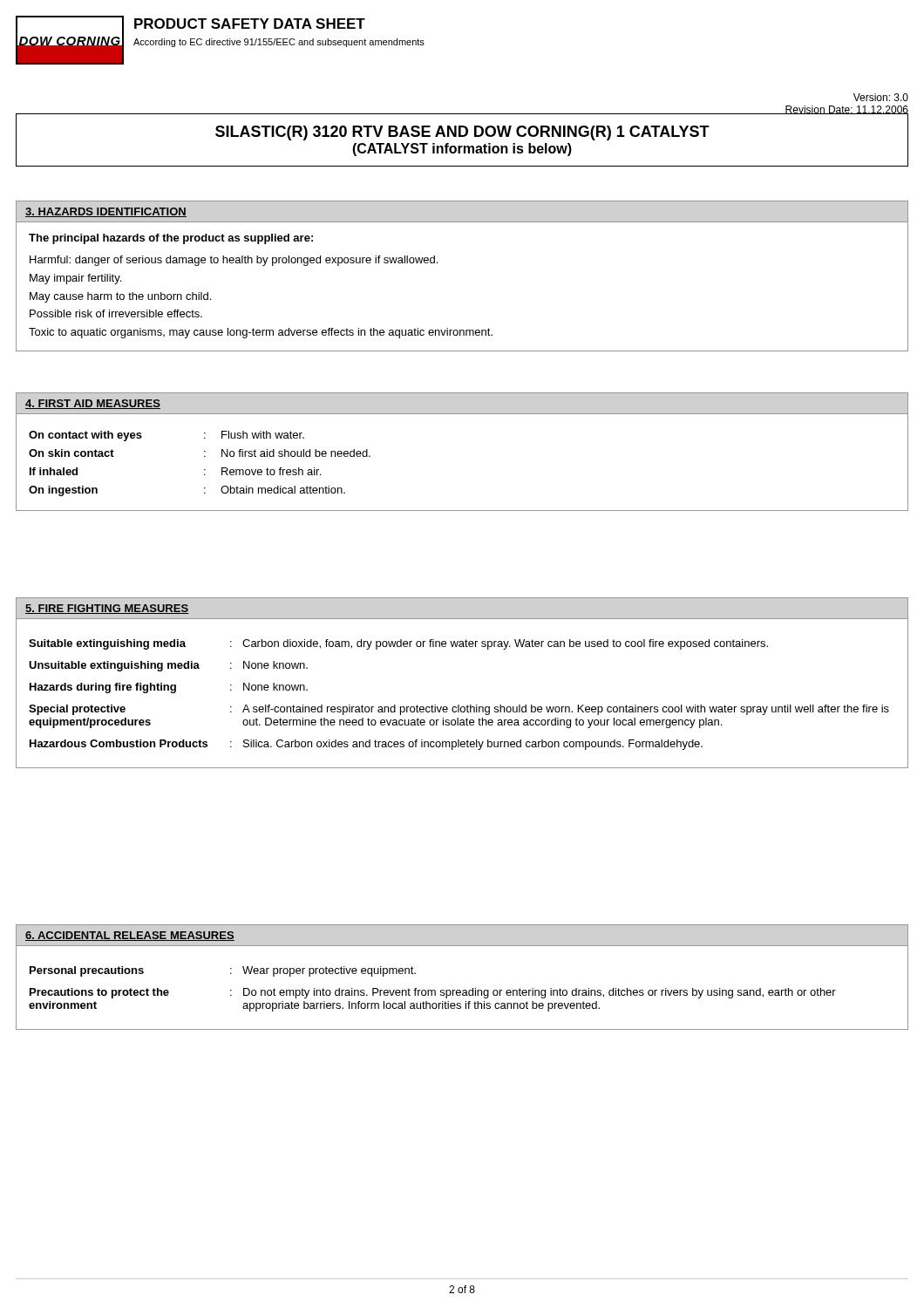Click on the title that says "PRODUCT SAFETY DATA SHEET"

[279, 31]
